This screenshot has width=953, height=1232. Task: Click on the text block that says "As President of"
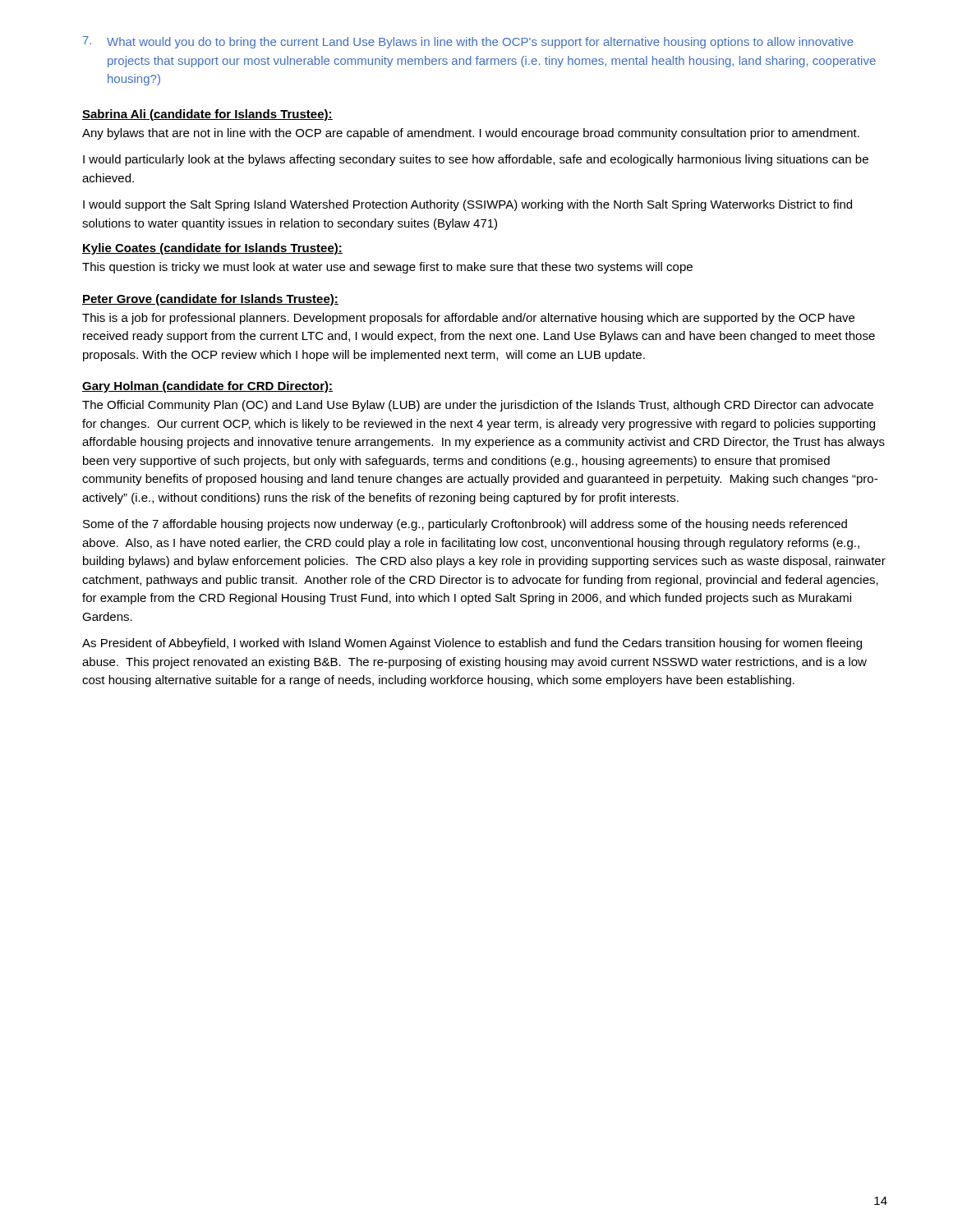point(474,661)
